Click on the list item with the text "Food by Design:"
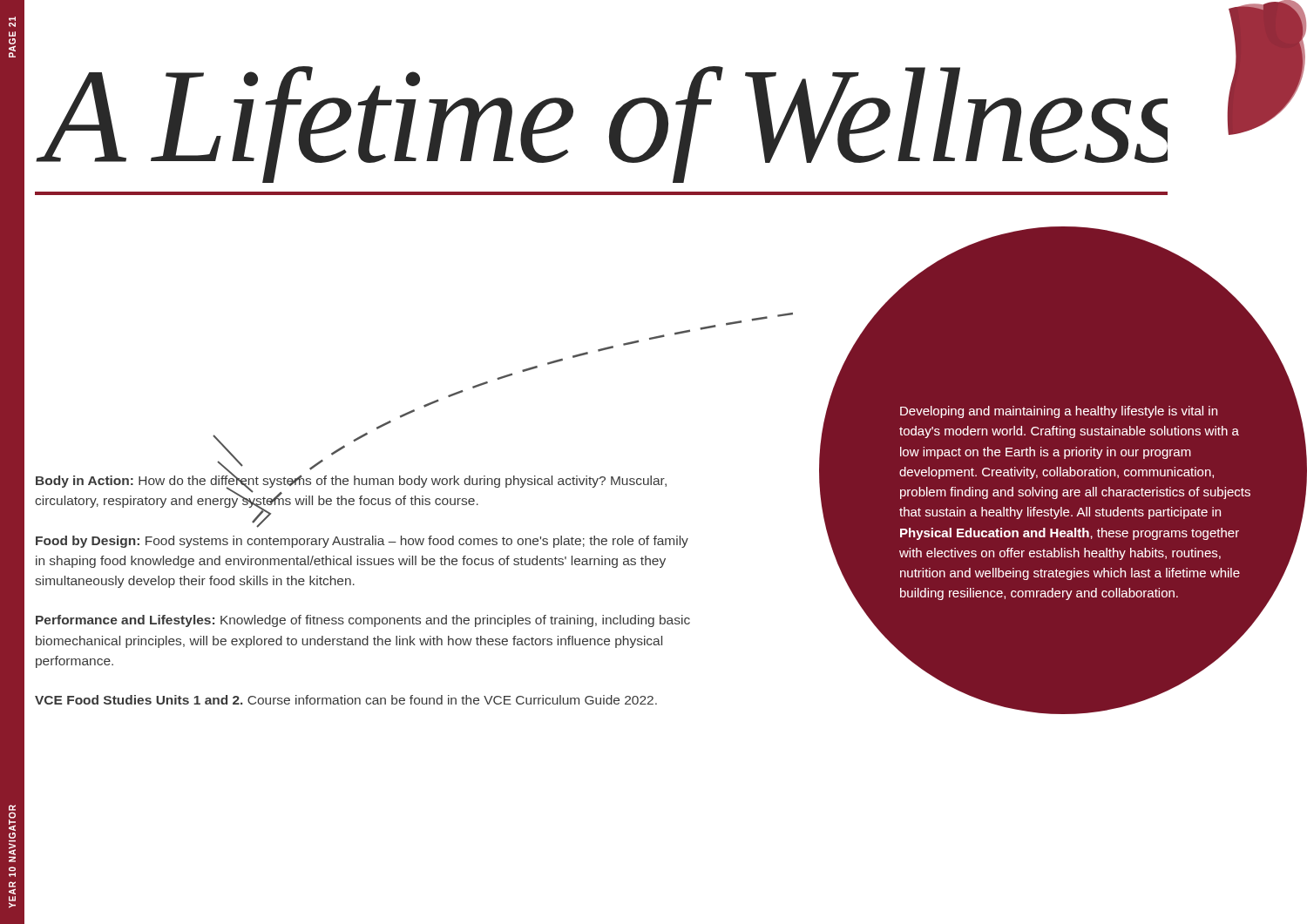 [x=366, y=560]
